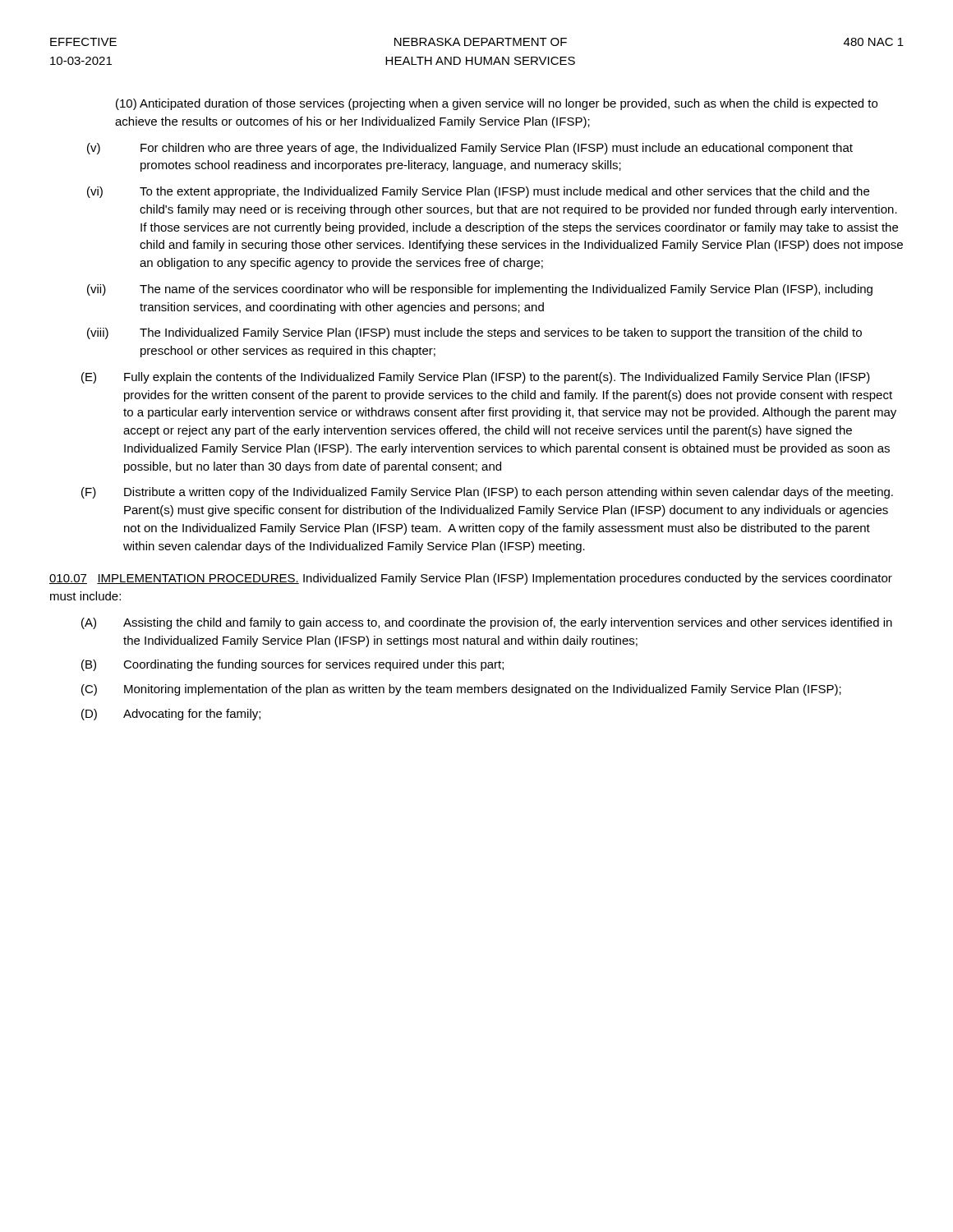The height and width of the screenshot is (1232, 953).
Task: Select the list item containing "(10) Anticipated duration of"
Action: [x=497, y=112]
